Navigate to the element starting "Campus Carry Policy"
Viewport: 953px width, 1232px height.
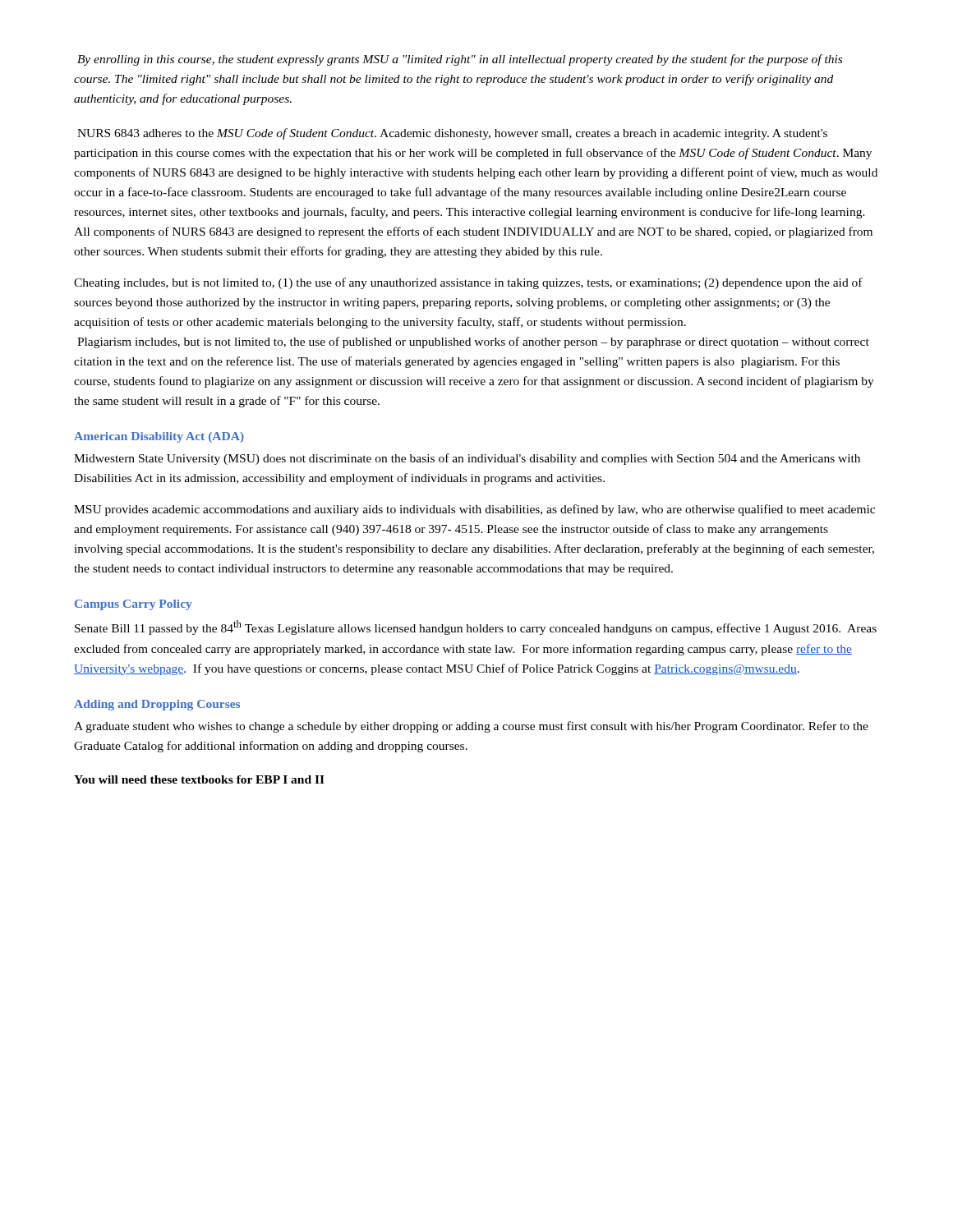[133, 604]
